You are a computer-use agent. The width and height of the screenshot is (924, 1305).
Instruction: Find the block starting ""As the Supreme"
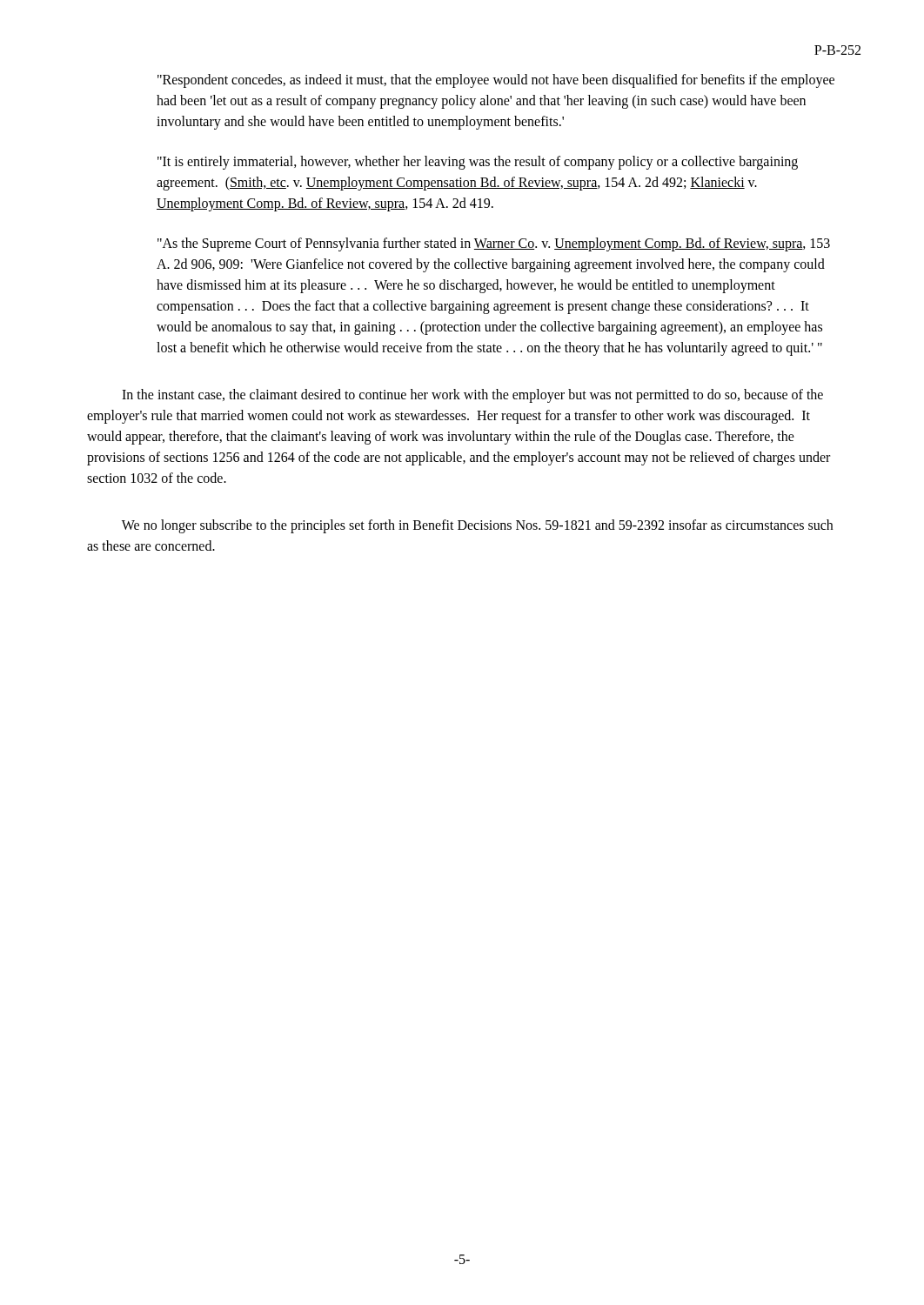[x=493, y=295]
